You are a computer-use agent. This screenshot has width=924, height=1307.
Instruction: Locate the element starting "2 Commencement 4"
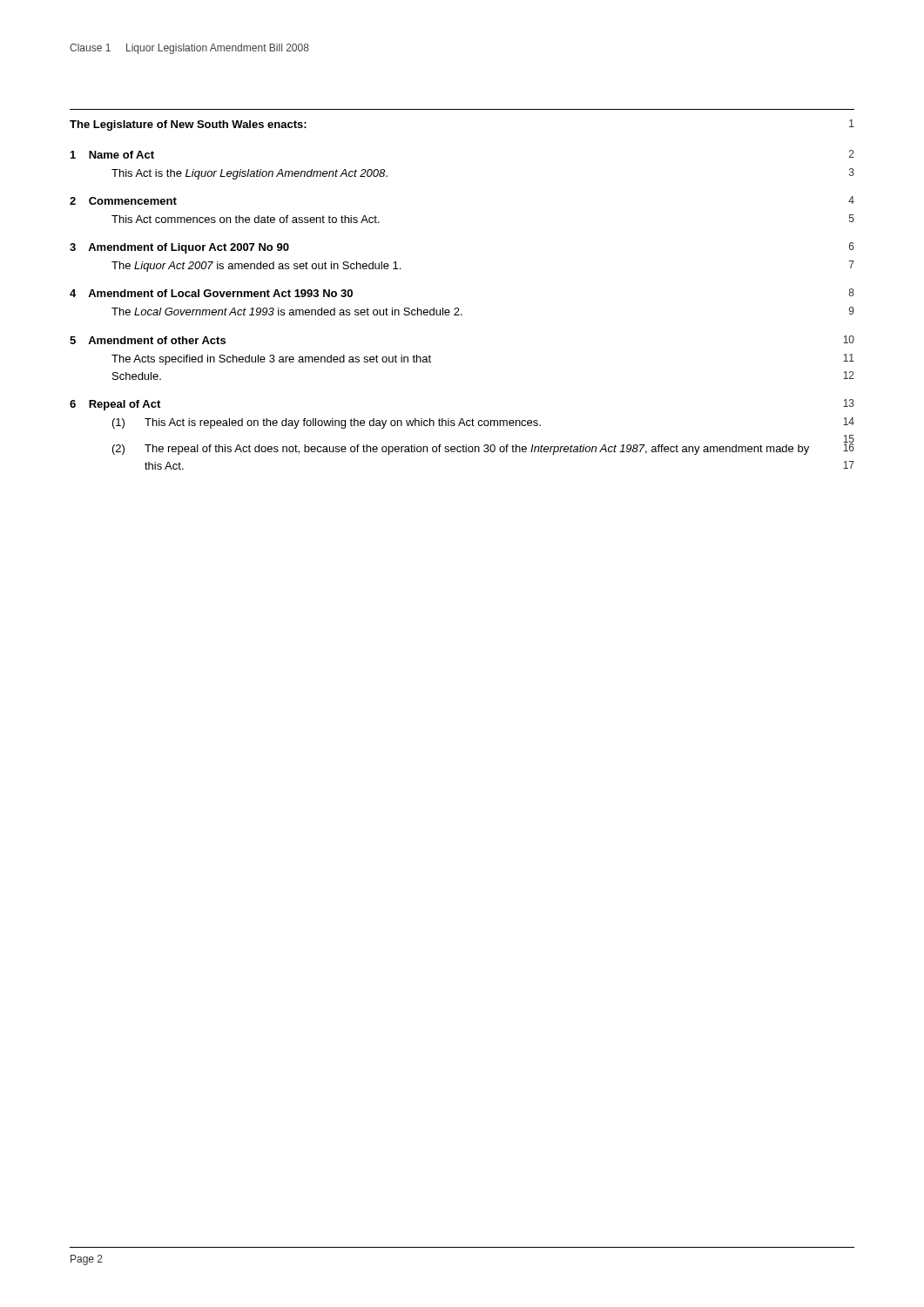[x=136, y=200]
